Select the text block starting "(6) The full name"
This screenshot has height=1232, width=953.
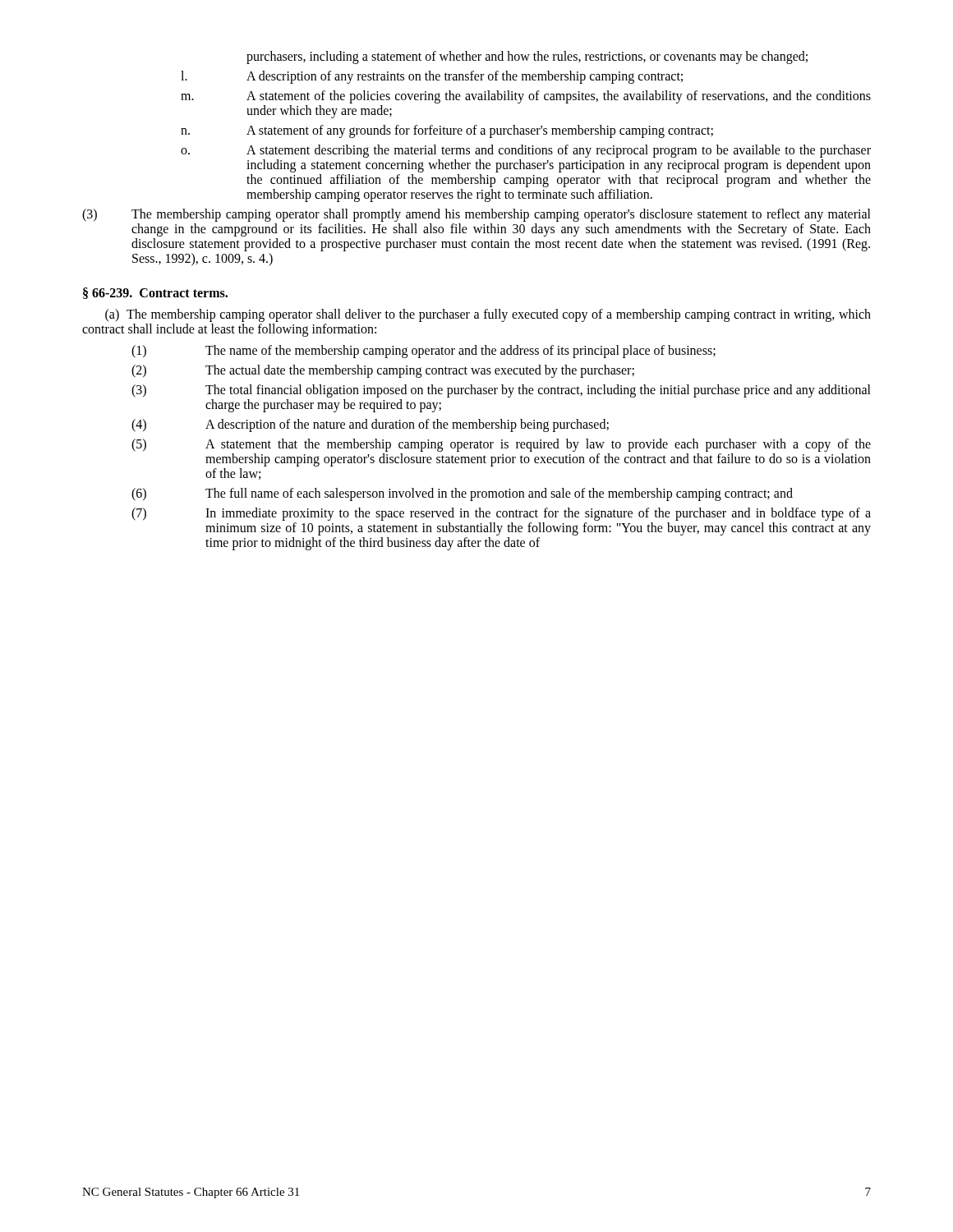476,494
